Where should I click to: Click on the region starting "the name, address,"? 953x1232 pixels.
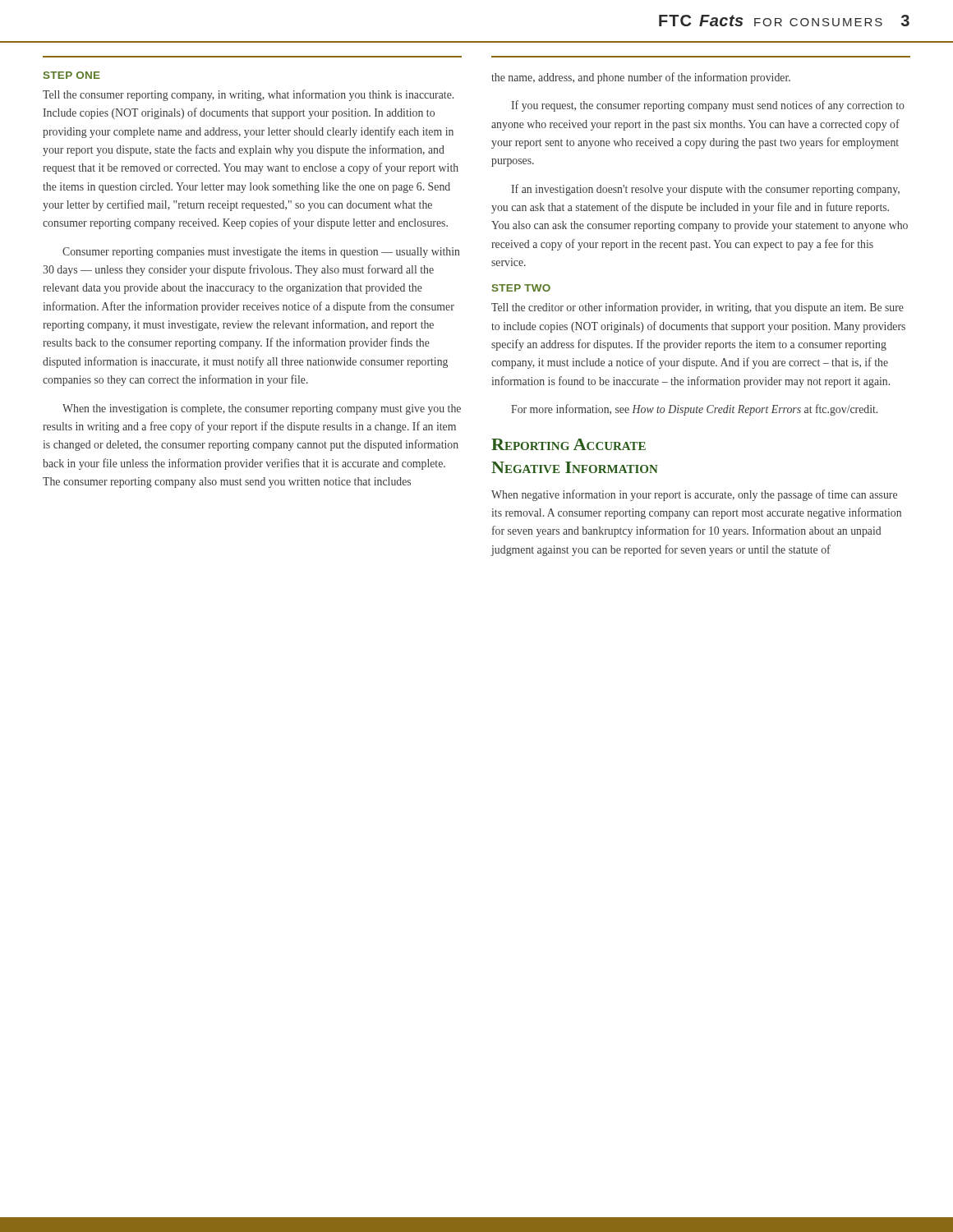[641, 78]
